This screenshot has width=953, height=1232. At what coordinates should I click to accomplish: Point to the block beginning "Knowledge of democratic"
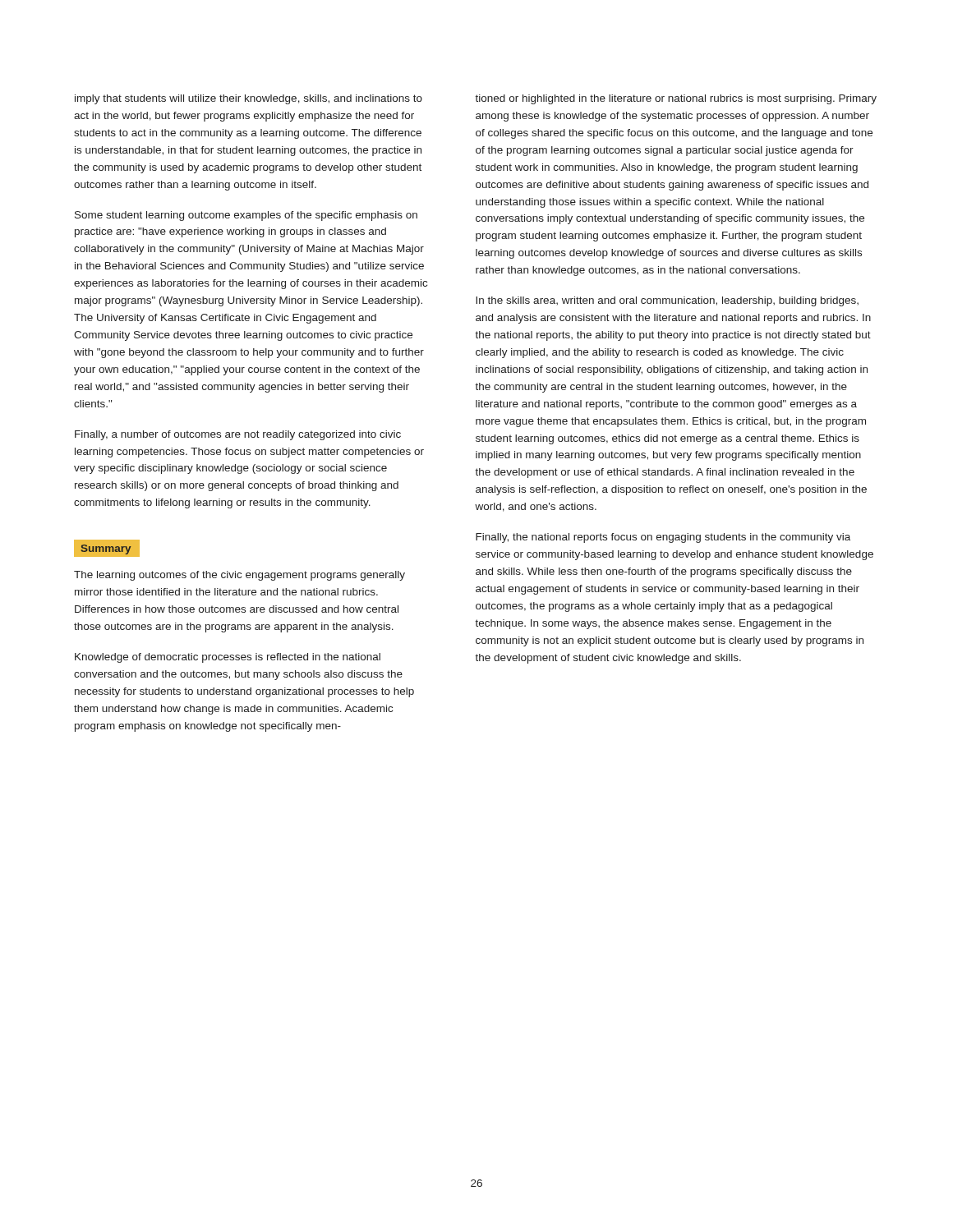pyautogui.click(x=252, y=692)
